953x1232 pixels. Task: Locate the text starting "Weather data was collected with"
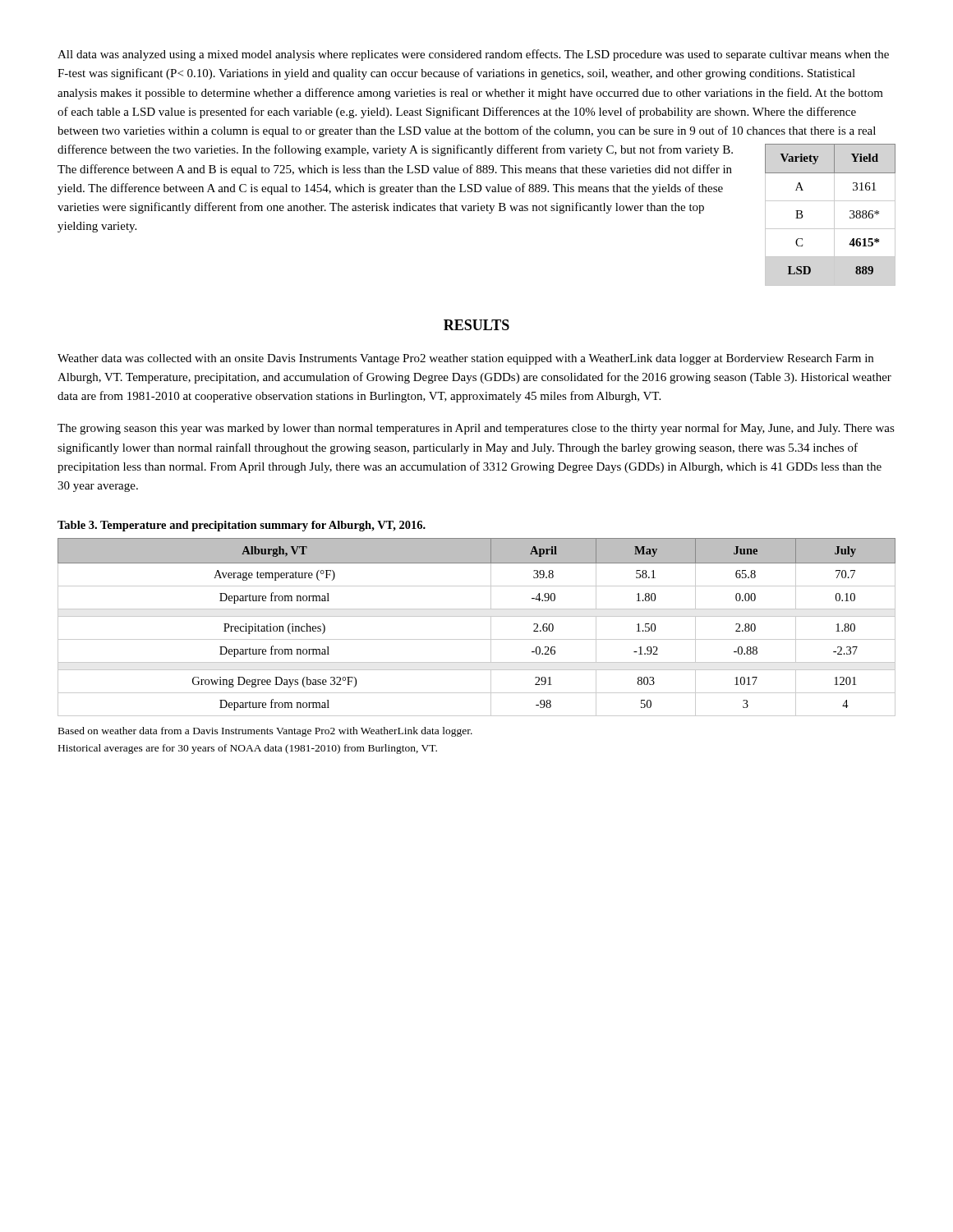(474, 377)
